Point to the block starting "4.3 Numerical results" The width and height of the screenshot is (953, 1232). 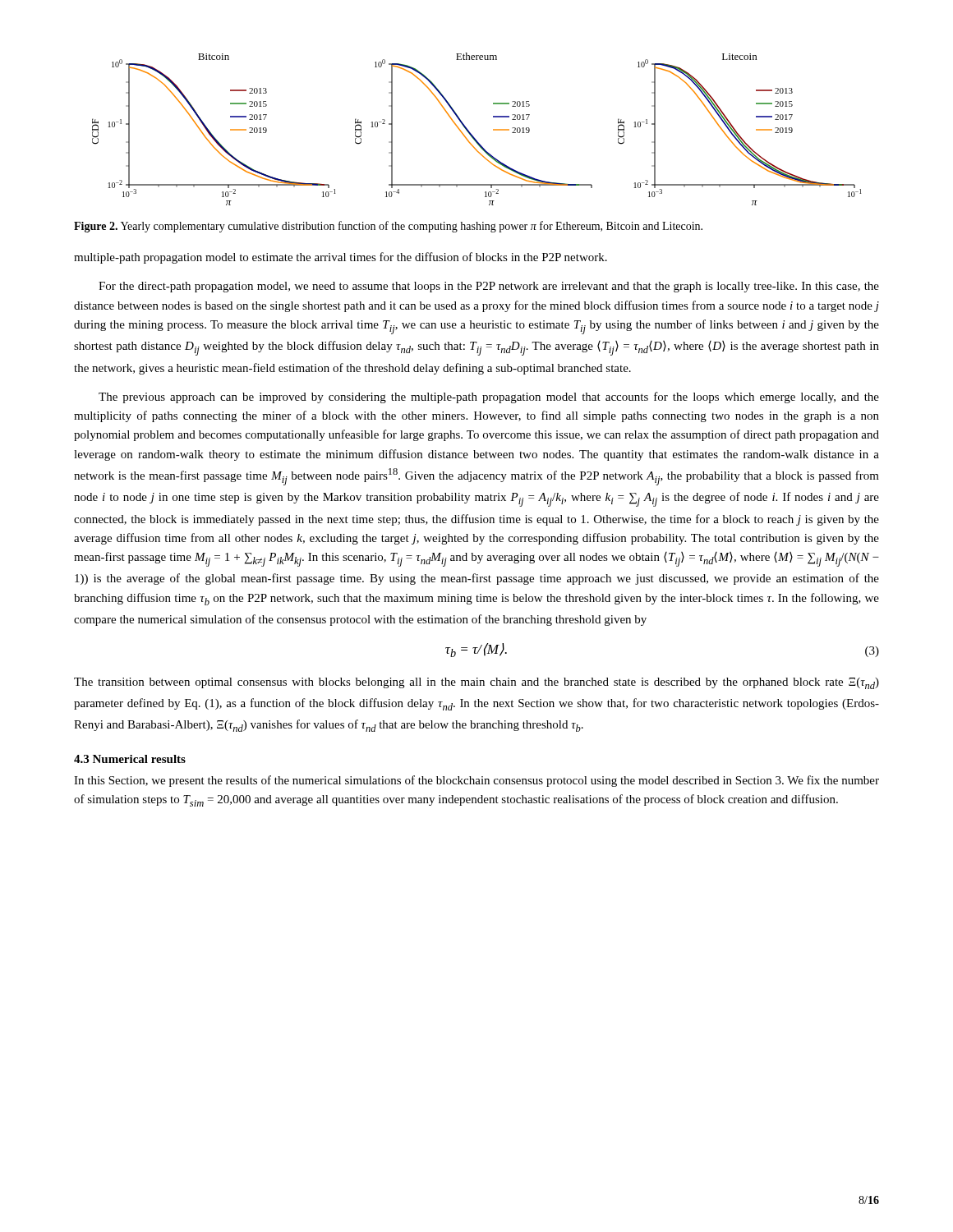pyautogui.click(x=130, y=759)
